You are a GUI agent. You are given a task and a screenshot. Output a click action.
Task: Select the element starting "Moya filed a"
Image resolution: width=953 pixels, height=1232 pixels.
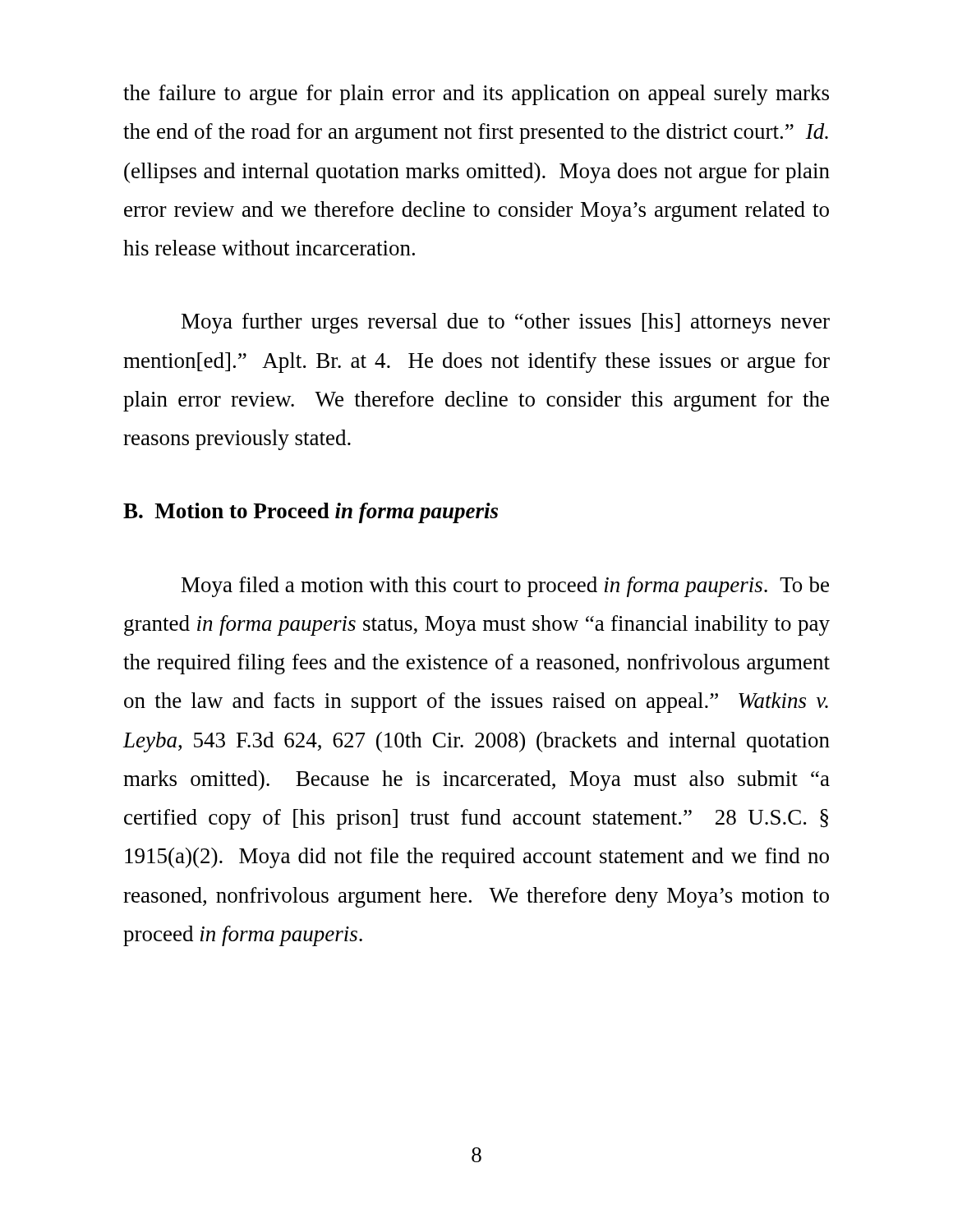coord(505,587)
